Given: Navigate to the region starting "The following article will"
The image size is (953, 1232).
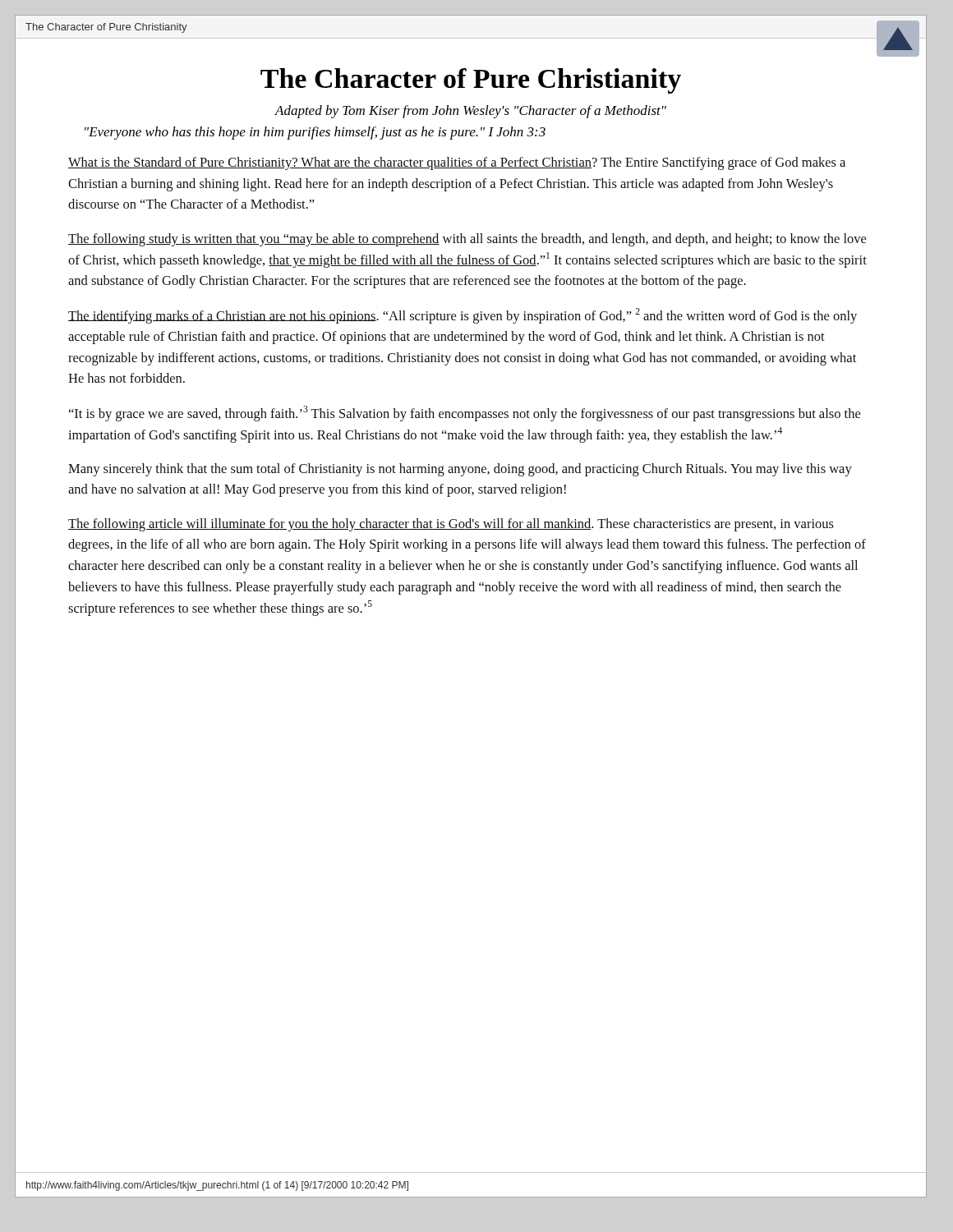Looking at the screenshot, I should [x=467, y=566].
